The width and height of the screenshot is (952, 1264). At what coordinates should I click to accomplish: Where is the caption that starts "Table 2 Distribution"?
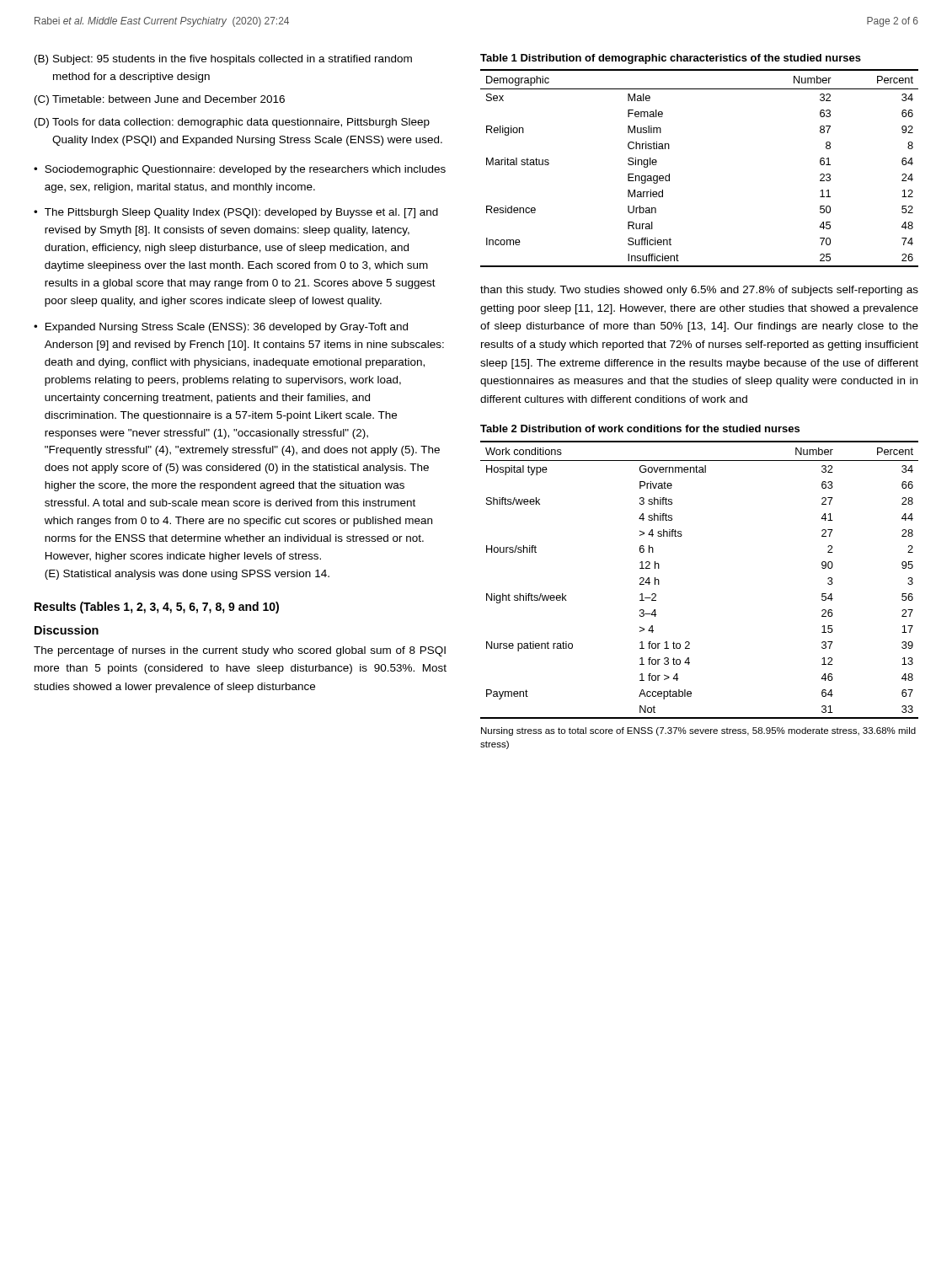click(x=640, y=429)
